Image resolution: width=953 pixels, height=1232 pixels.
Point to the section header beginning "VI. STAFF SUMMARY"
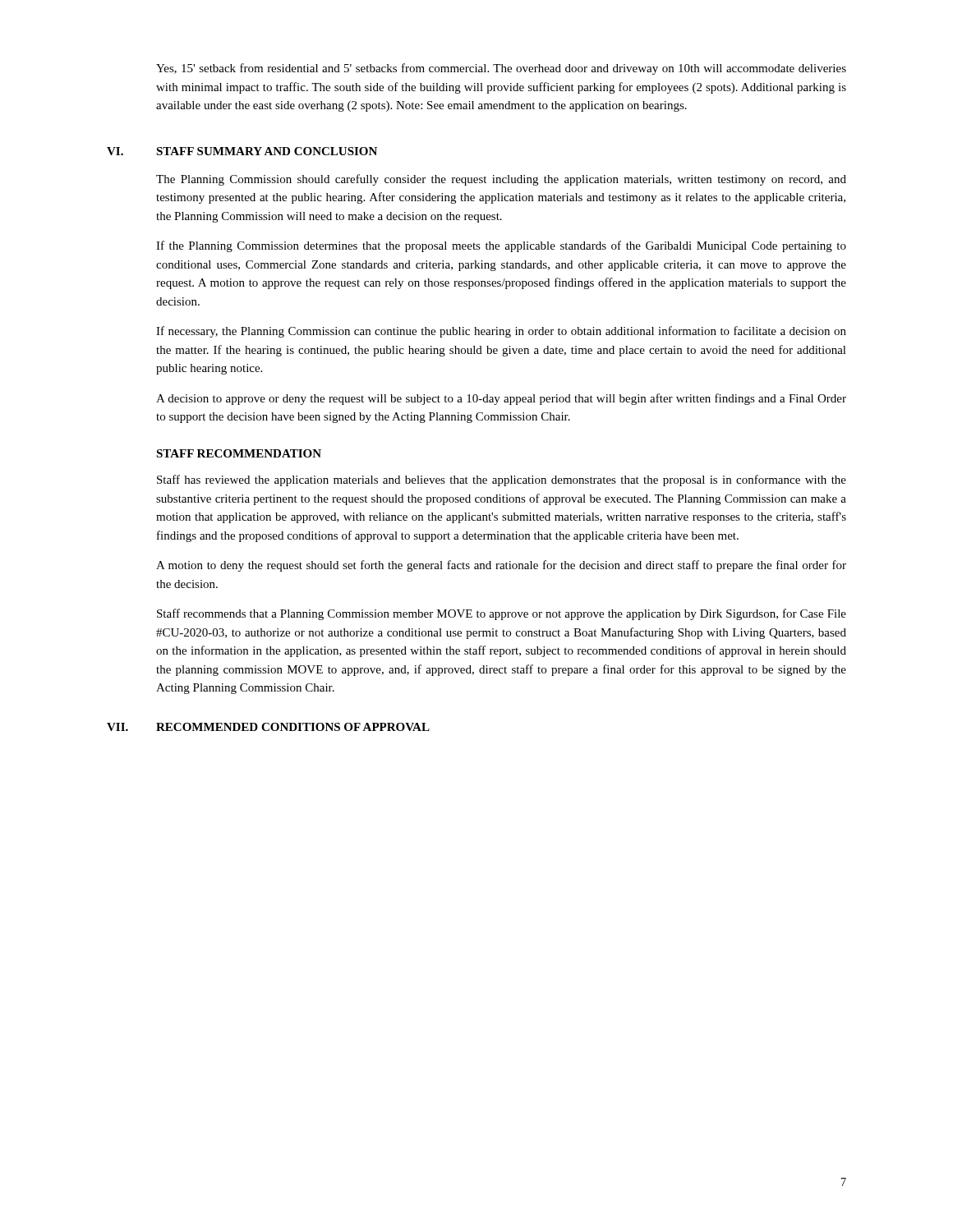pyautogui.click(x=242, y=151)
